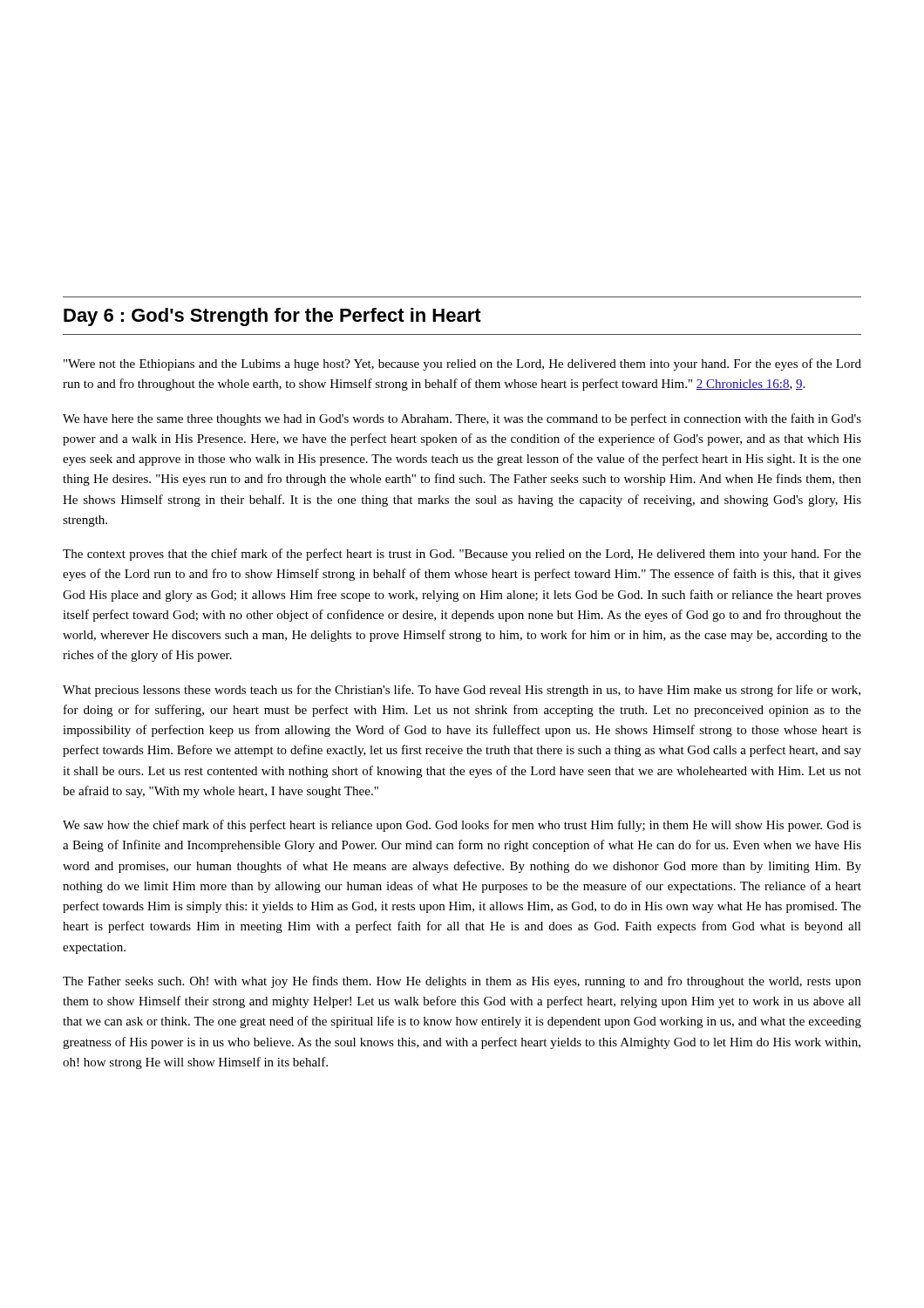
Task: Click on the region starting "We have here the same three thoughts we"
Action: [x=462, y=469]
